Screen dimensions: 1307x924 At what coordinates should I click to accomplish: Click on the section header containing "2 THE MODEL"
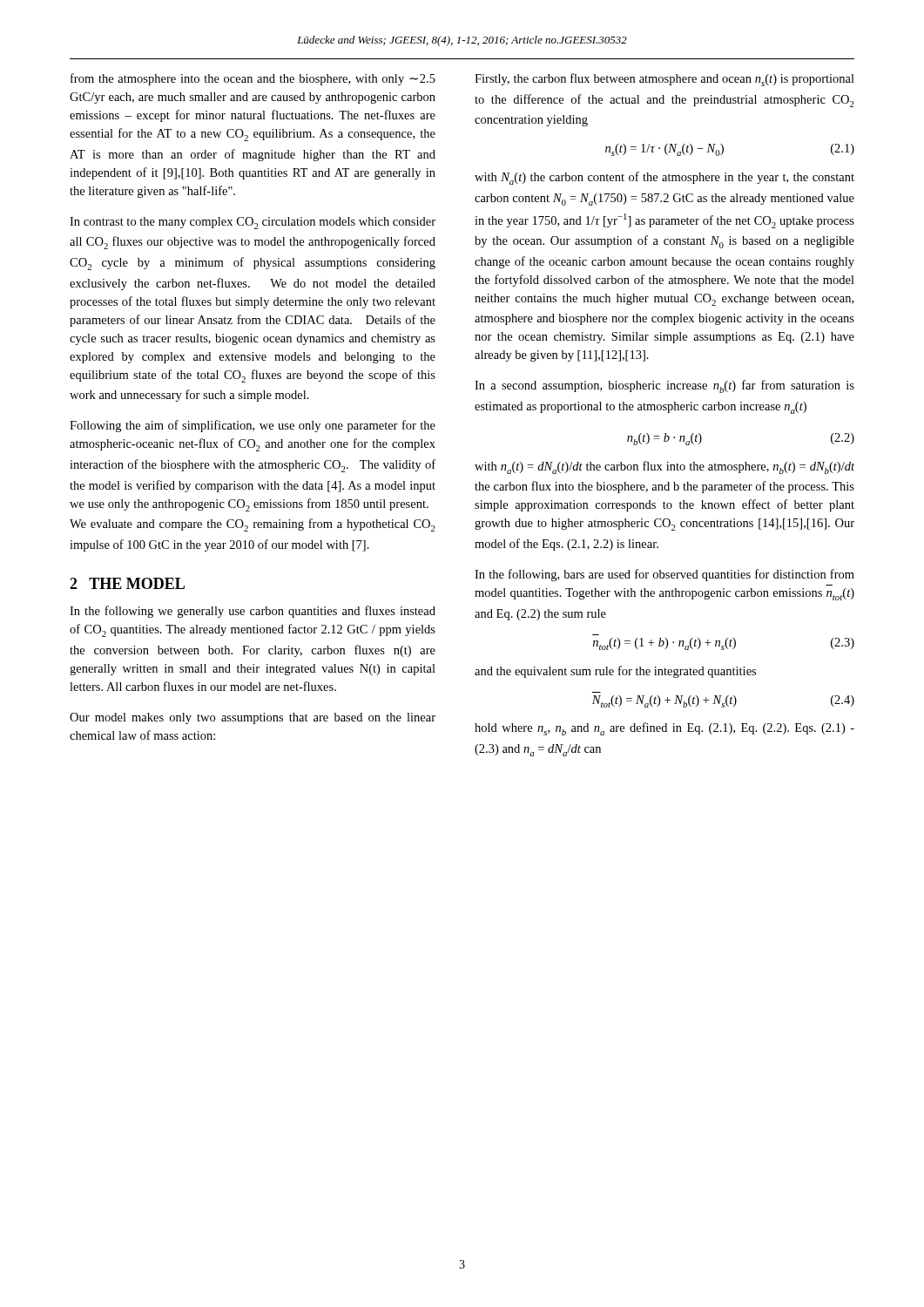(x=127, y=584)
